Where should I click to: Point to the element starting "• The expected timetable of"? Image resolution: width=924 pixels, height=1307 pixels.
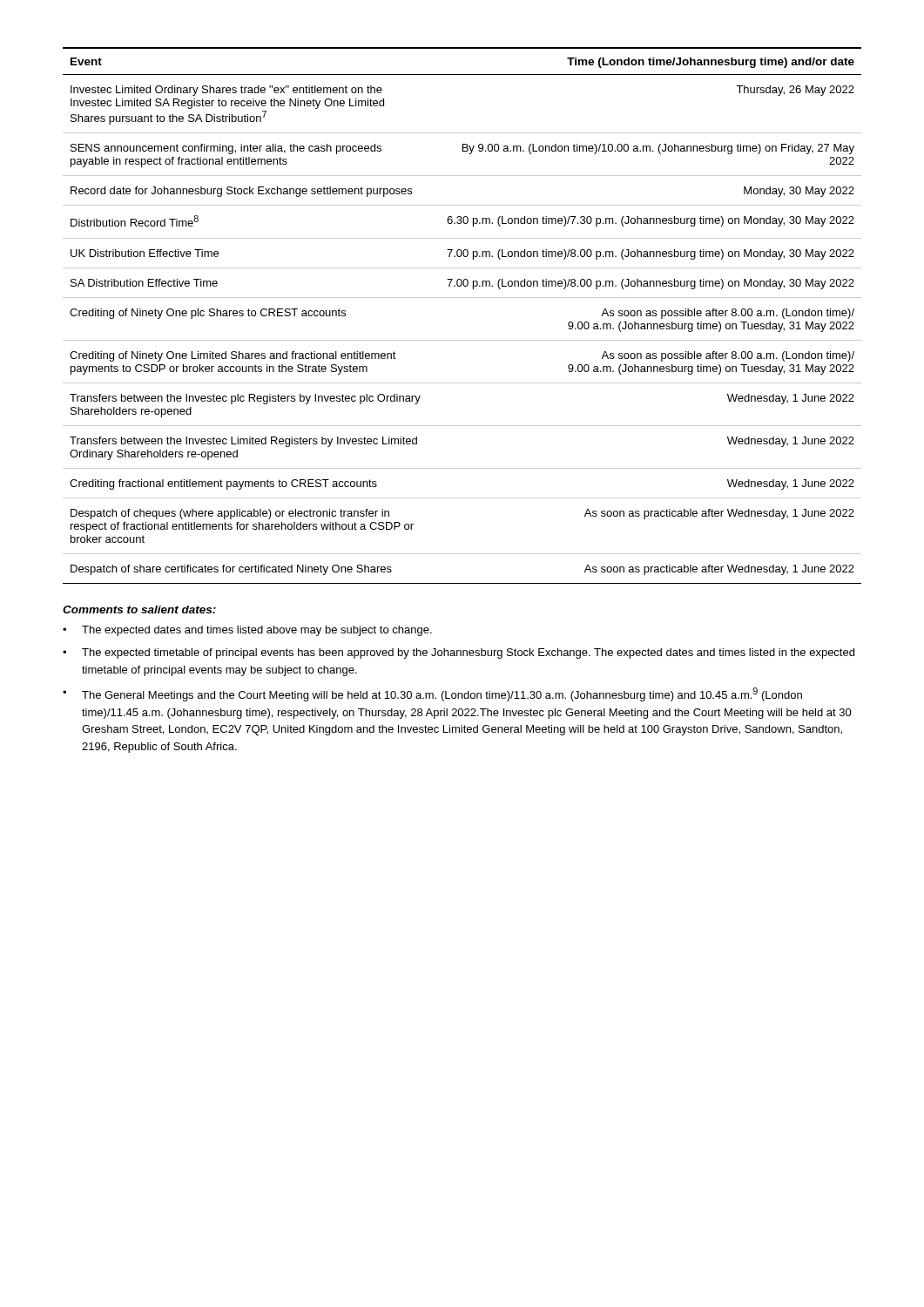[462, 661]
